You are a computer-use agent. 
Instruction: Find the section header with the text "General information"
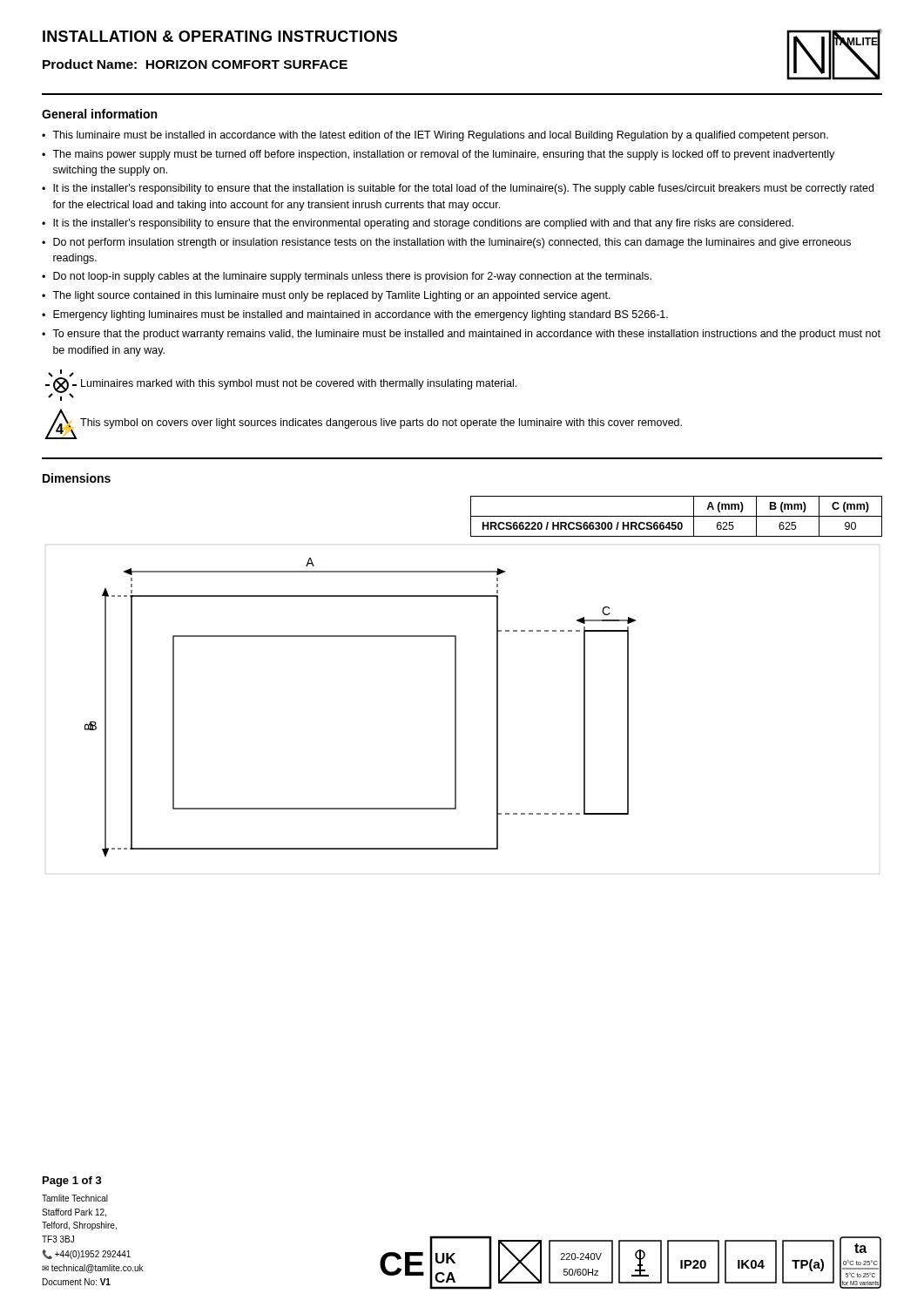click(x=100, y=114)
